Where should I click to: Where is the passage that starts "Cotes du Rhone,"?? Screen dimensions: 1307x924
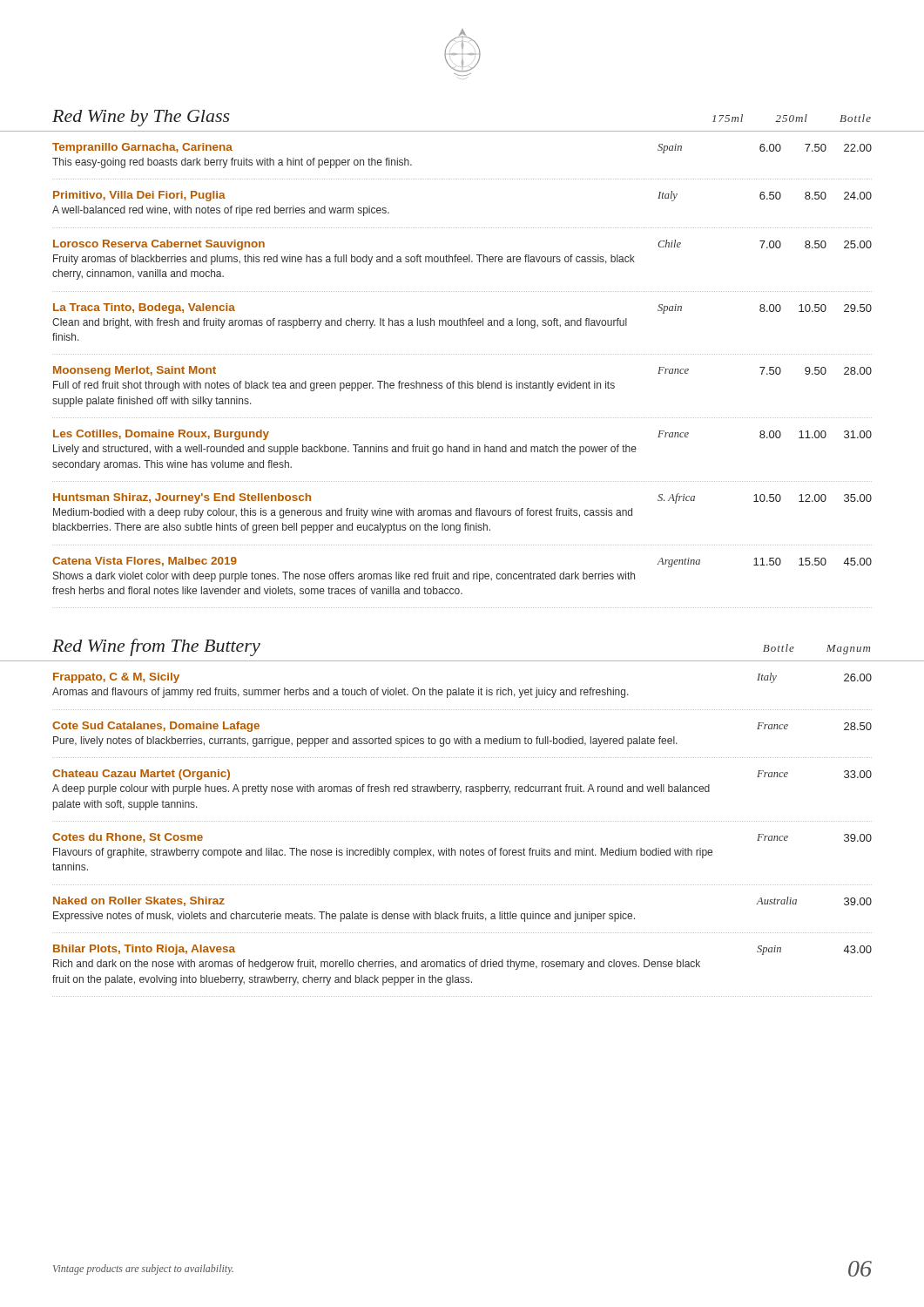coord(462,853)
